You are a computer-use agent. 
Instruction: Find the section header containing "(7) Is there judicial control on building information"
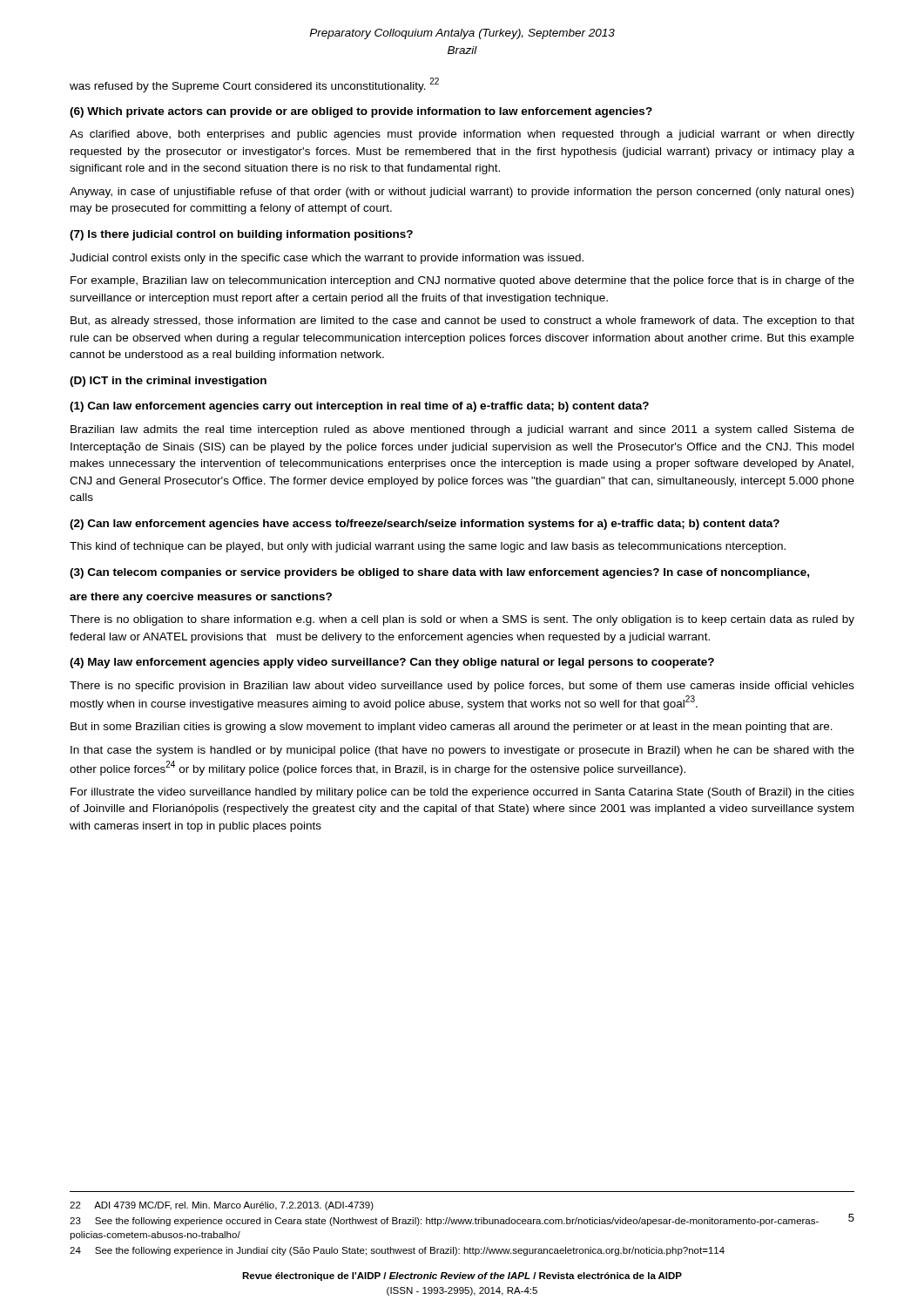(241, 235)
